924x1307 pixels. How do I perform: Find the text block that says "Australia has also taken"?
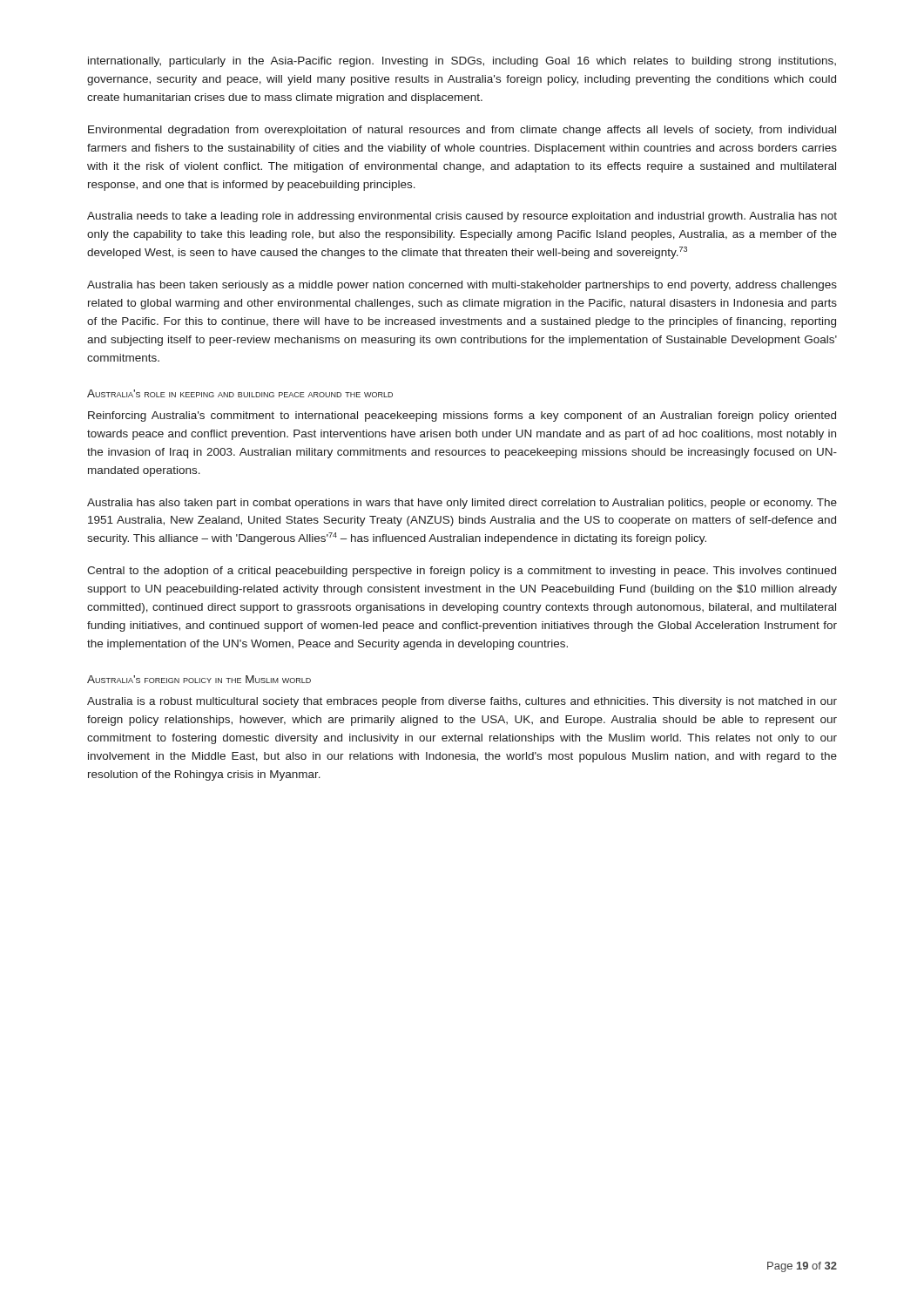462,520
